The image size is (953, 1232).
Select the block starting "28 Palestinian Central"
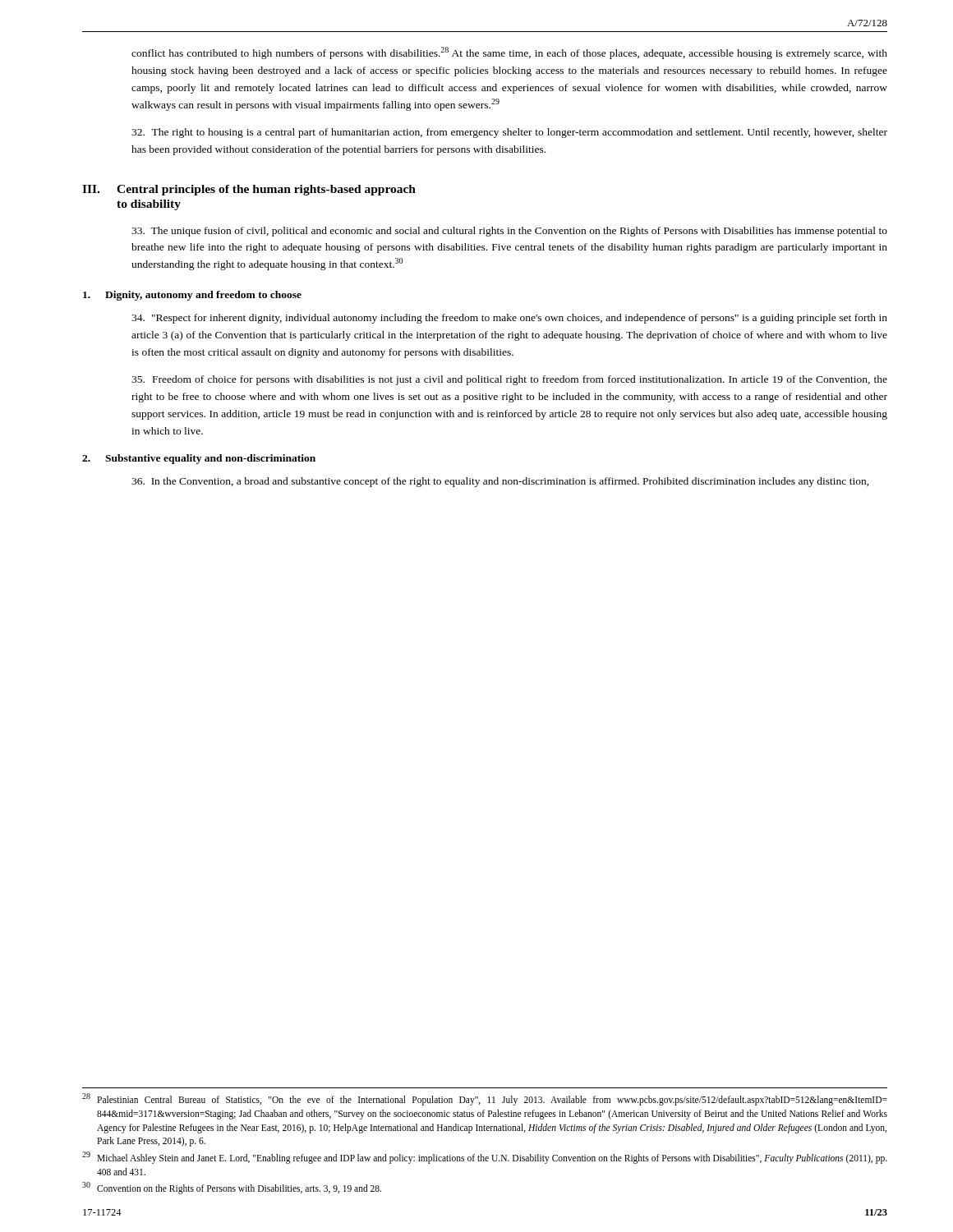[485, 1121]
